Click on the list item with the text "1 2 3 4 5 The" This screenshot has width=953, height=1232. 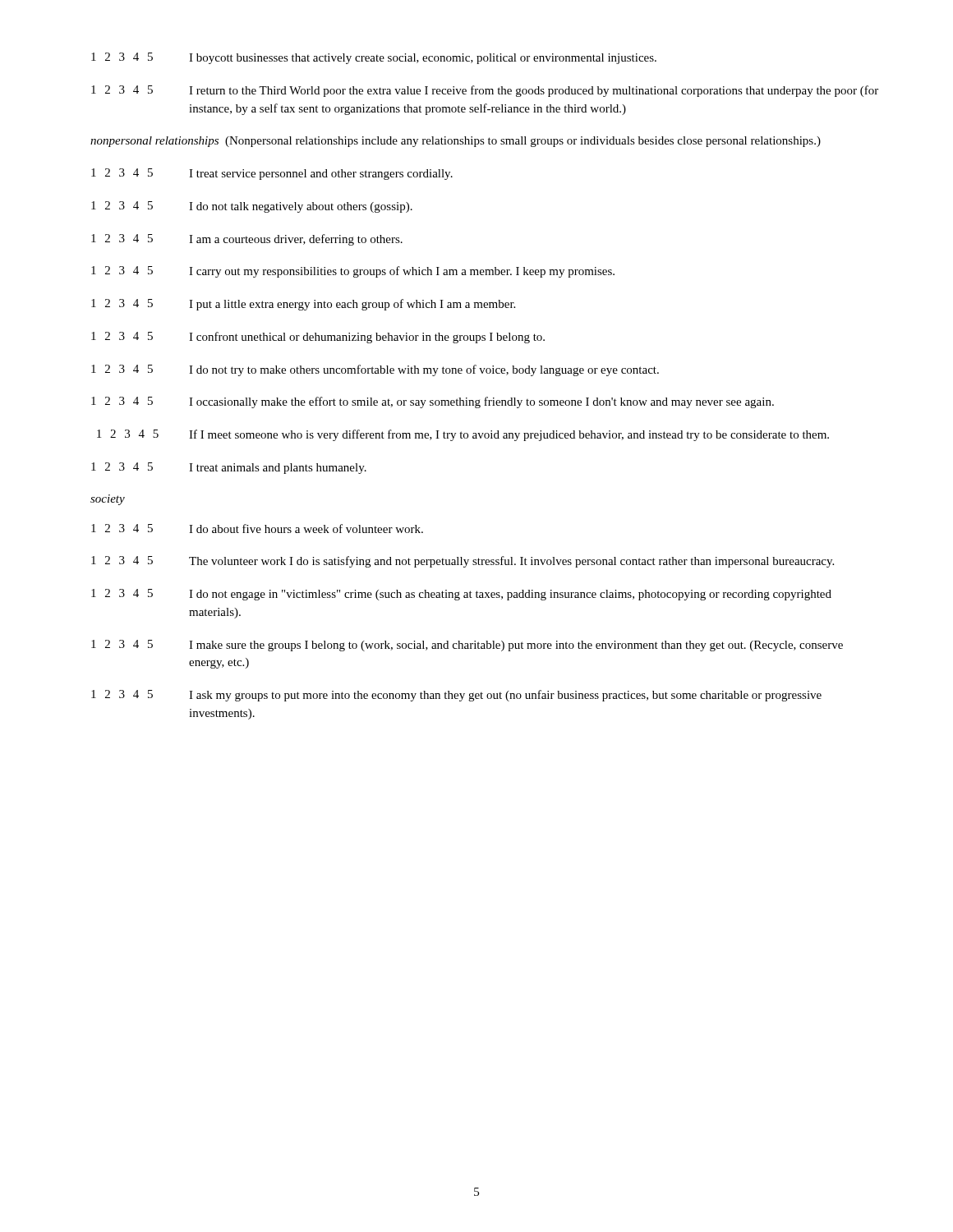[485, 562]
